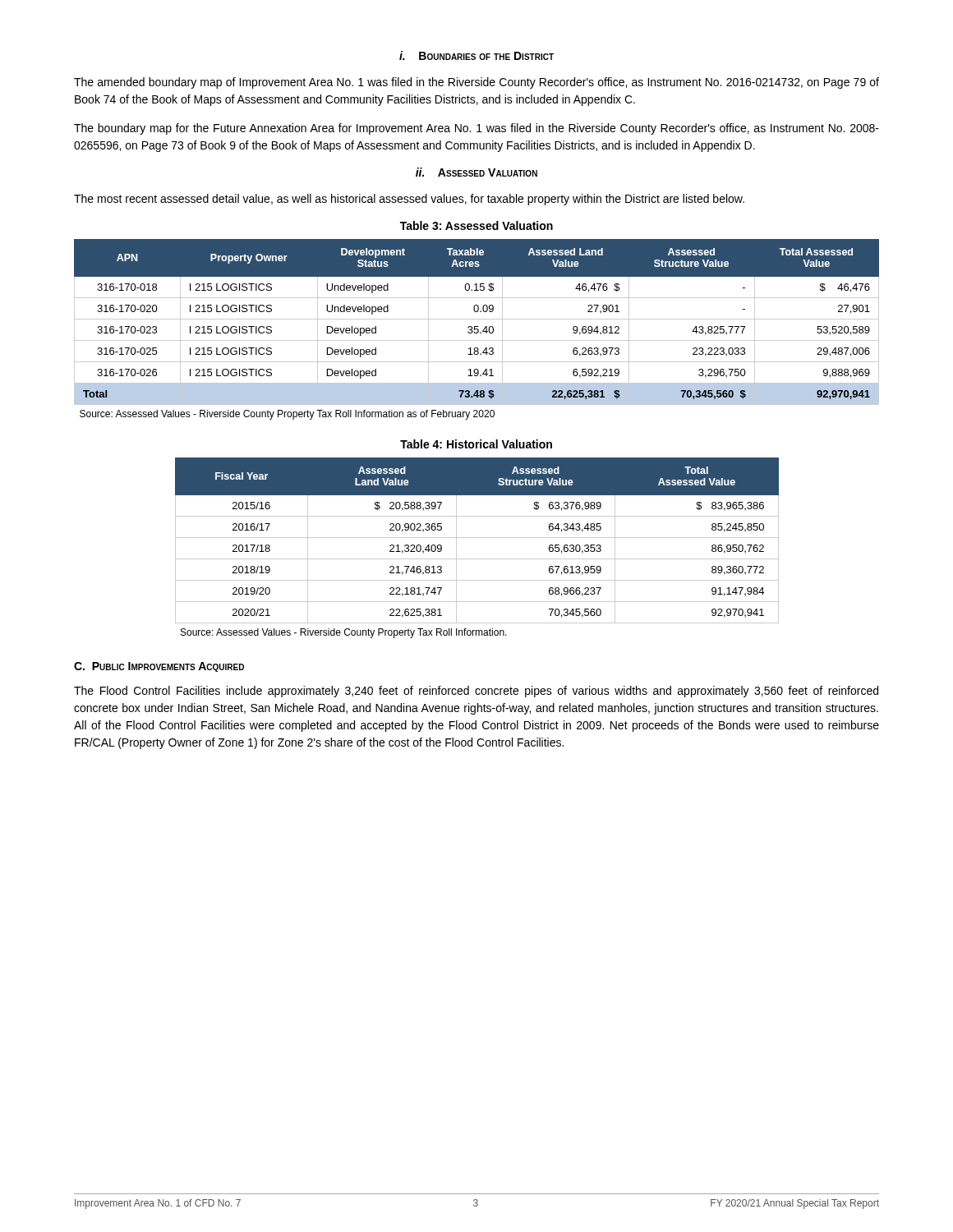Find the text block starting "The boundary map for the Future Annexation"
This screenshot has height=1232, width=953.
pos(476,137)
